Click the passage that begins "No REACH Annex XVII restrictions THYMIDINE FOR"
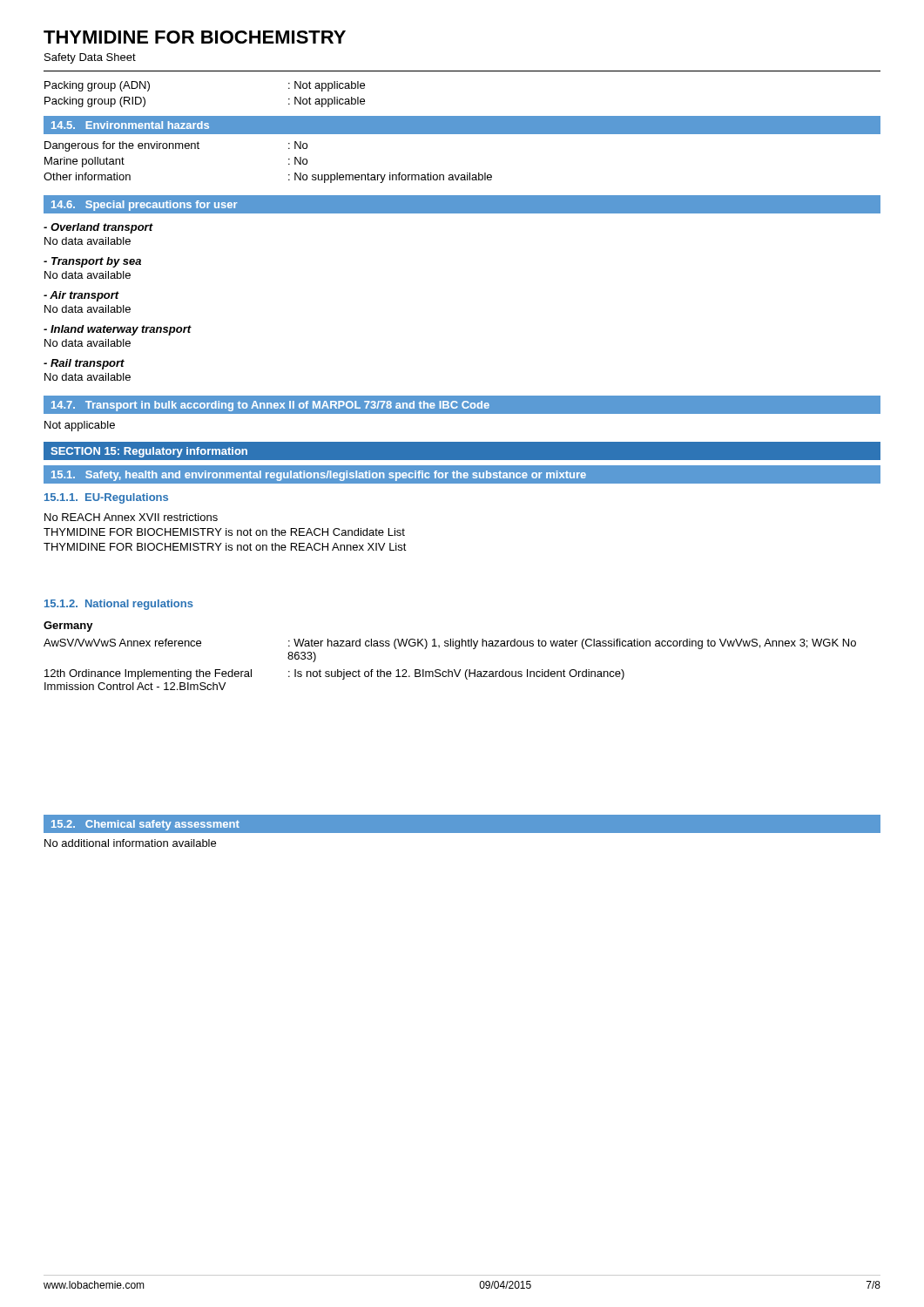 (x=131, y=517)
